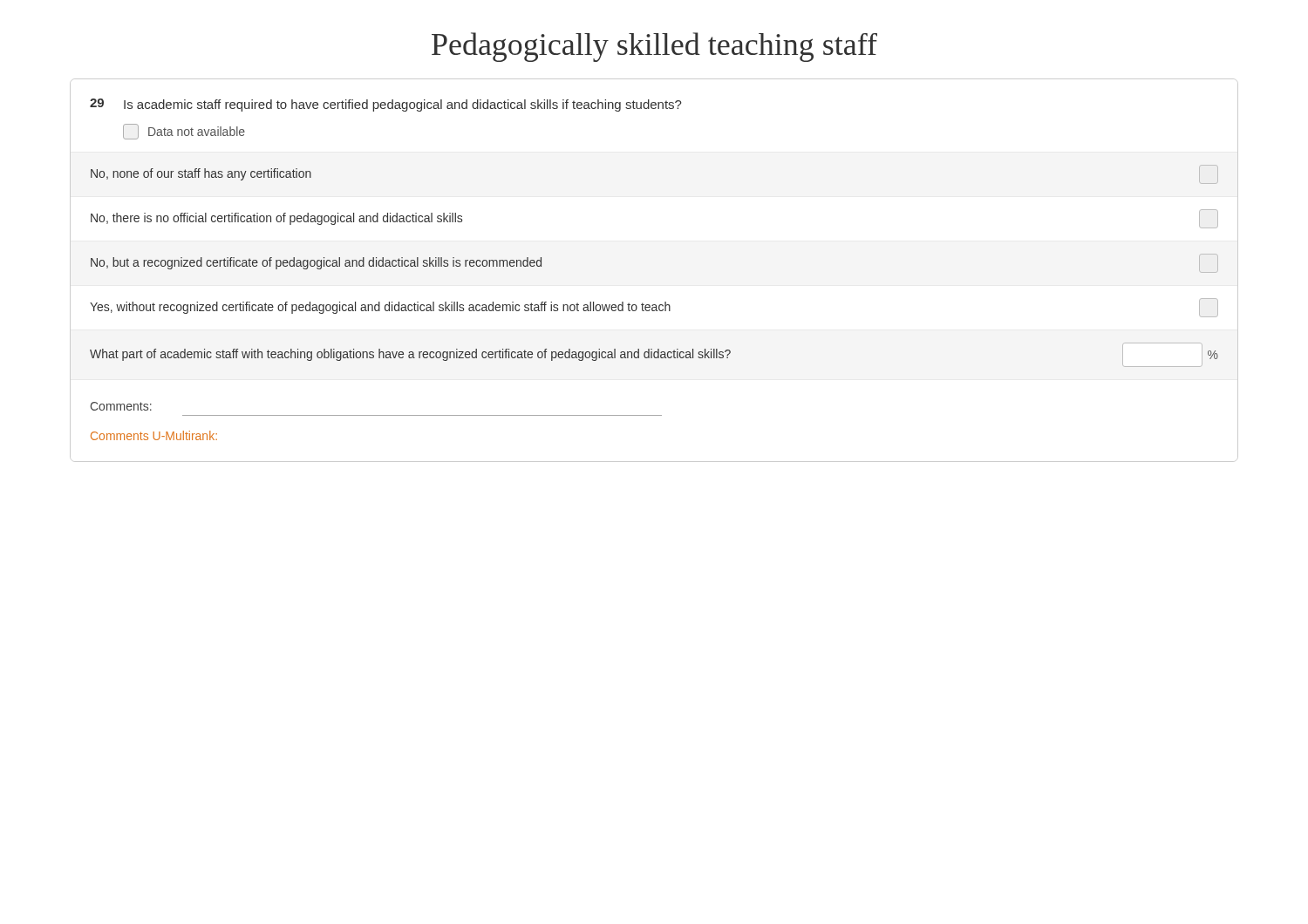1308x924 pixels.
Task: Find the element starting "29 Is academic staff required to have"
Action: coord(654,104)
